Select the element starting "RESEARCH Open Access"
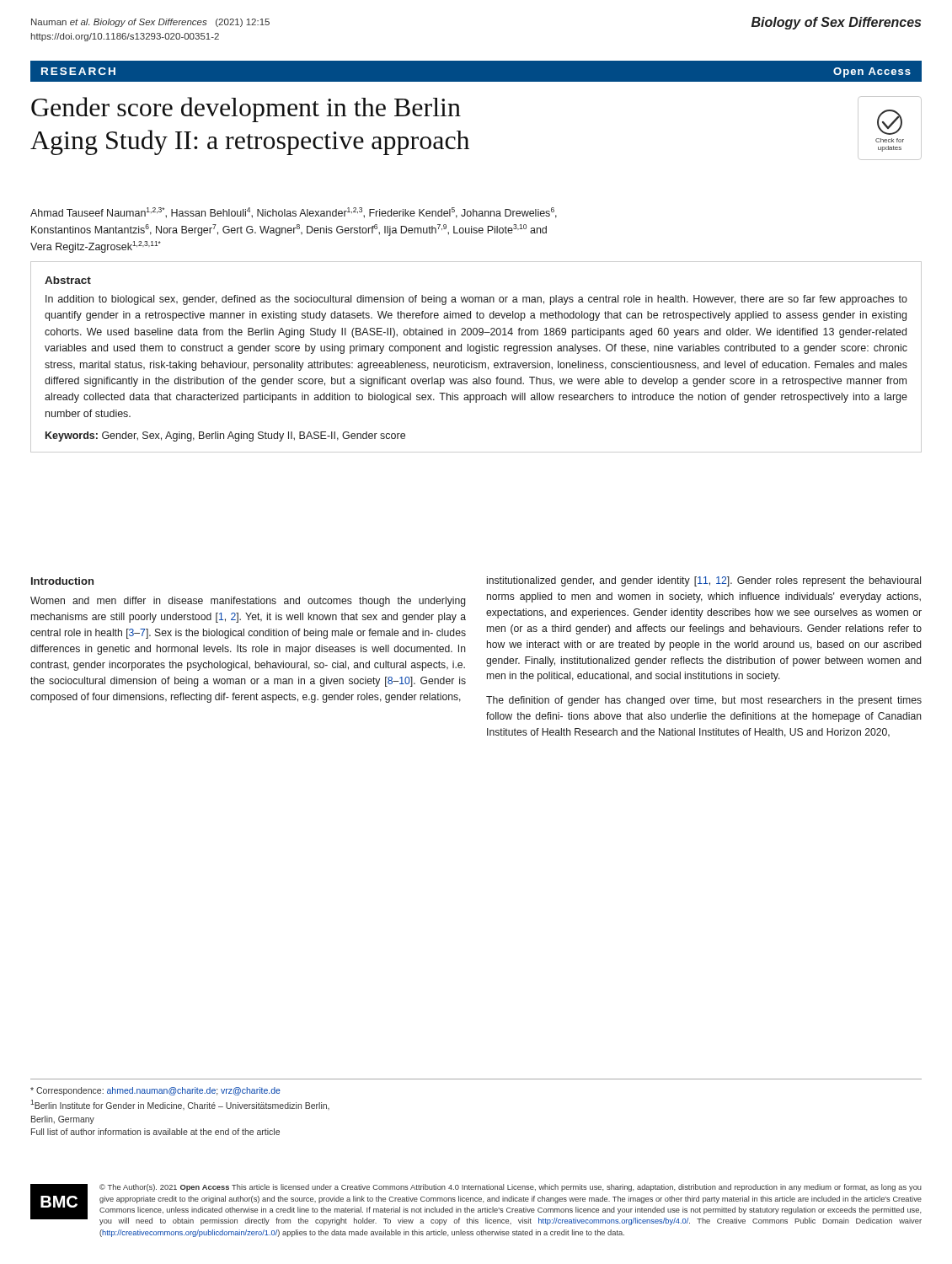The width and height of the screenshot is (952, 1264). click(x=476, y=71)
